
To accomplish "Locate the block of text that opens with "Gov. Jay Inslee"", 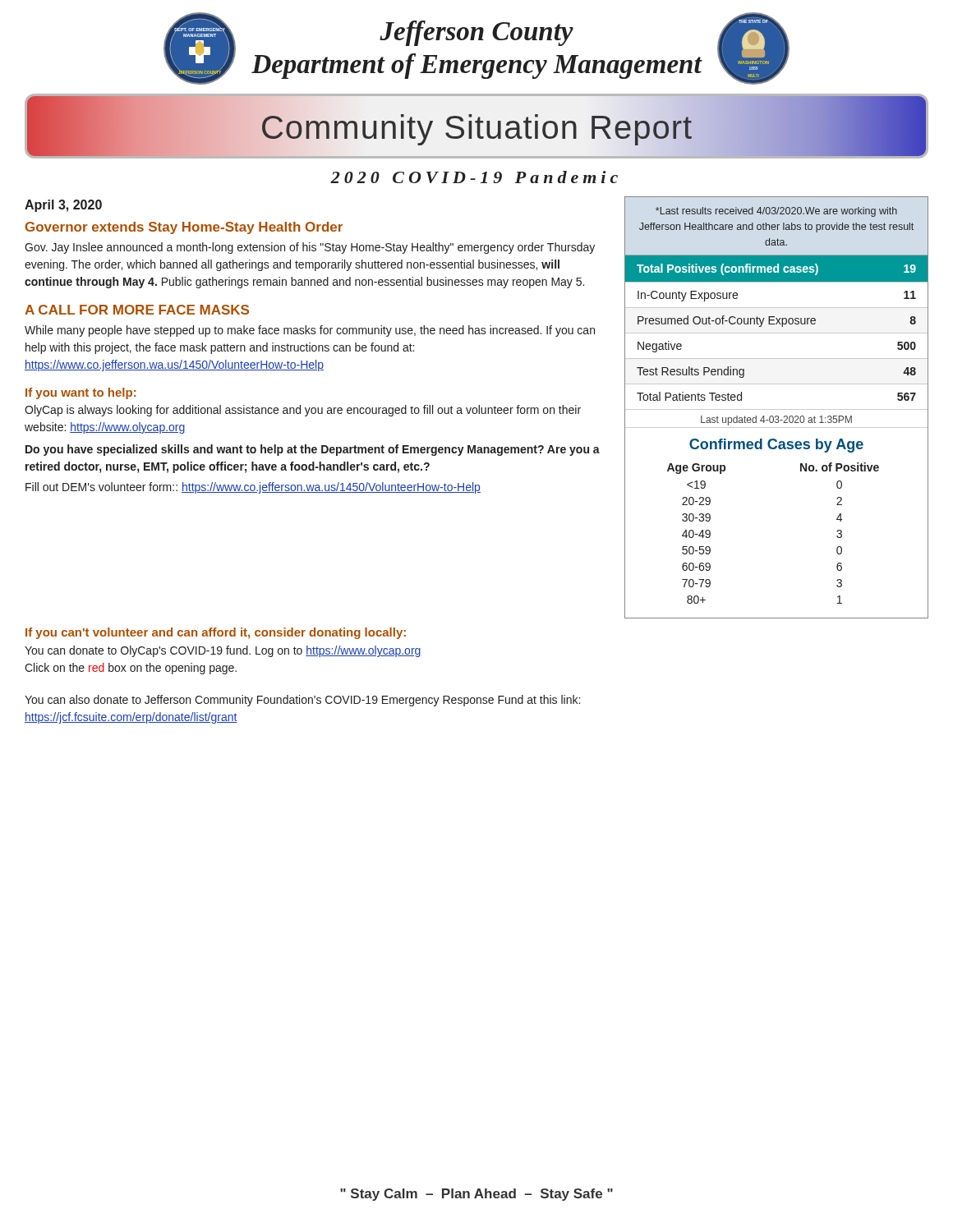I will pos(310,264).
